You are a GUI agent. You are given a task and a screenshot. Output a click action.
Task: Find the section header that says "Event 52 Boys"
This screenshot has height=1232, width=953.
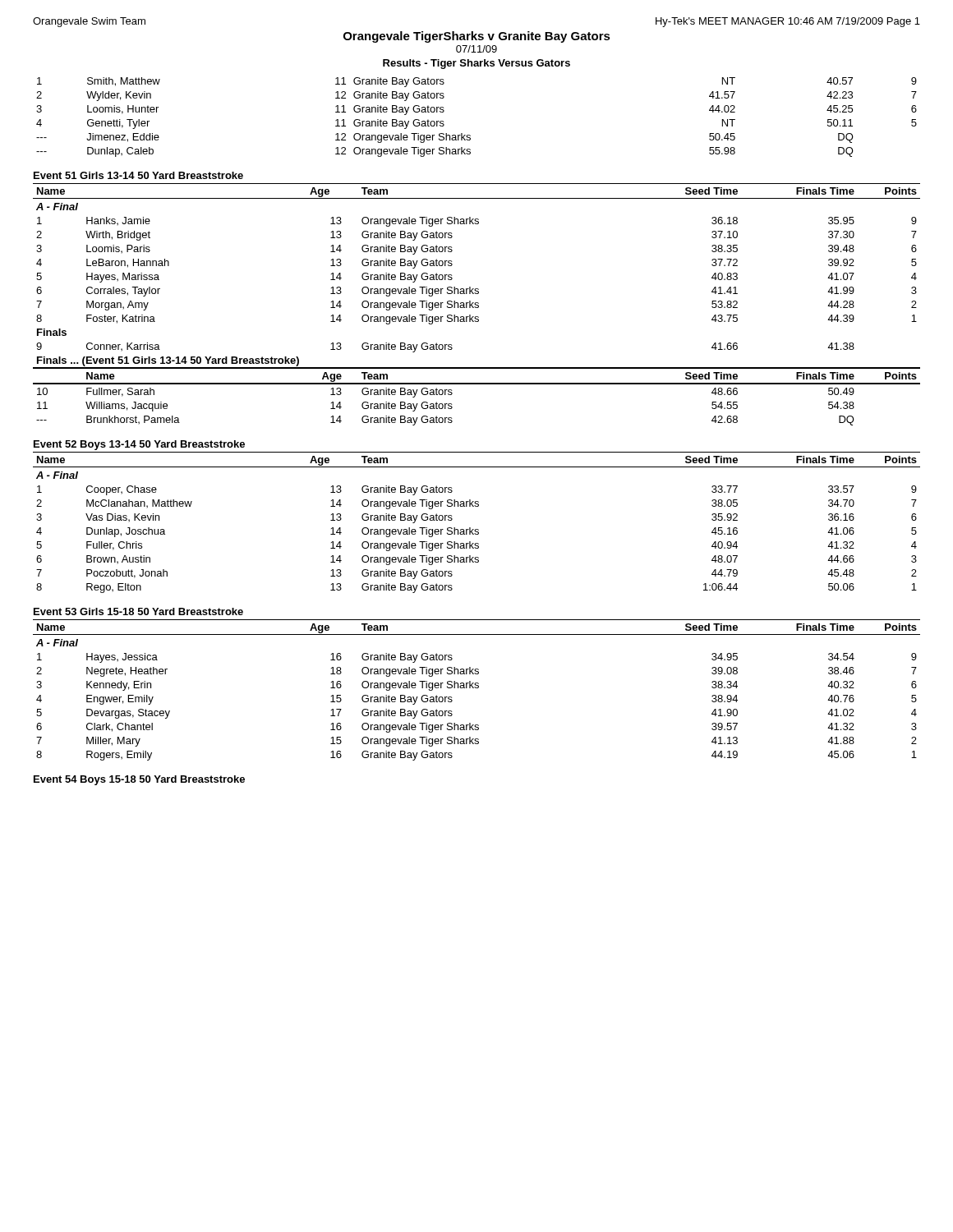coord(139,444)
